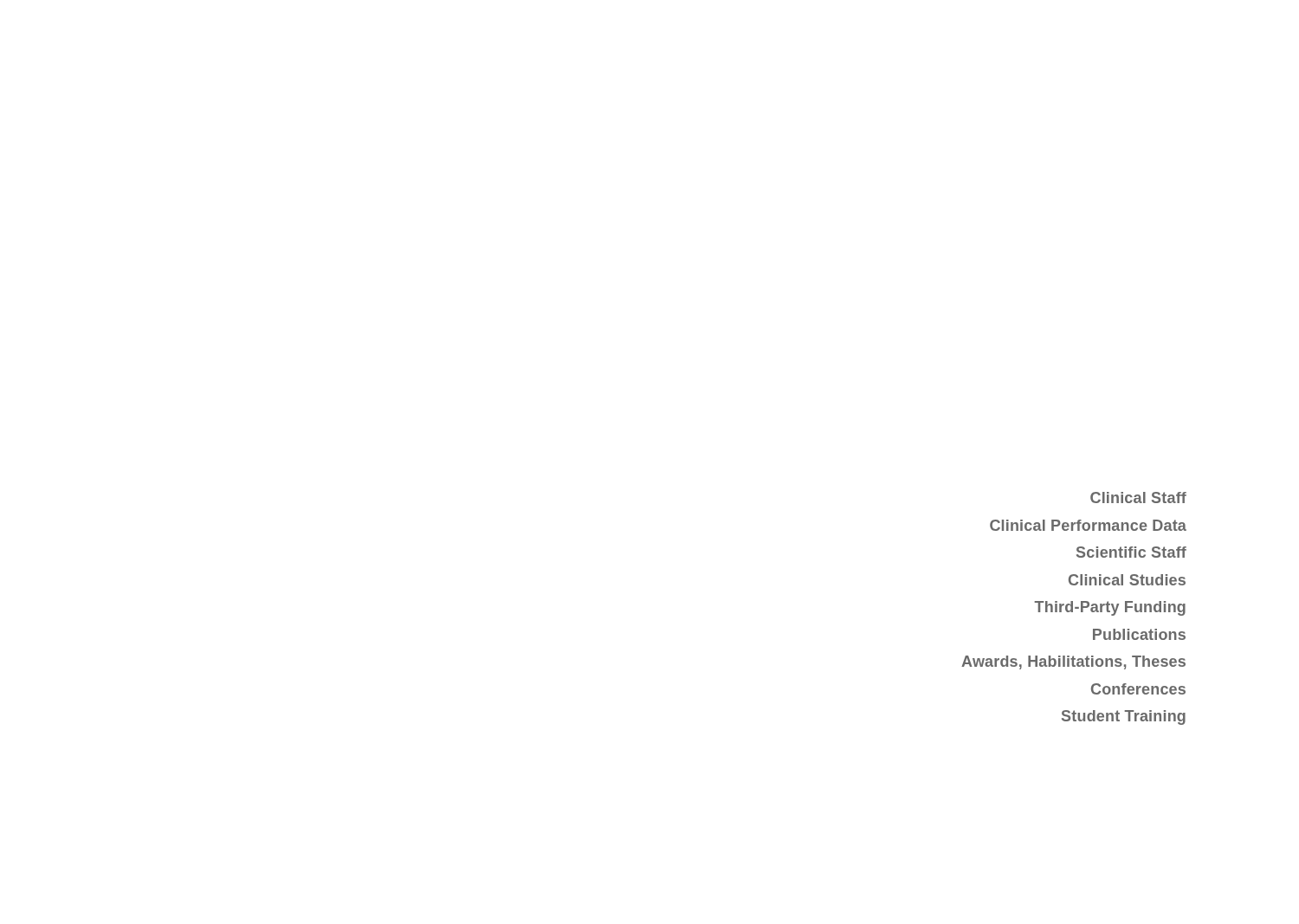Find the block starting "Clinical Studies"
Viewport: 1299px width, 924px height.
[x=1127, y=580]
